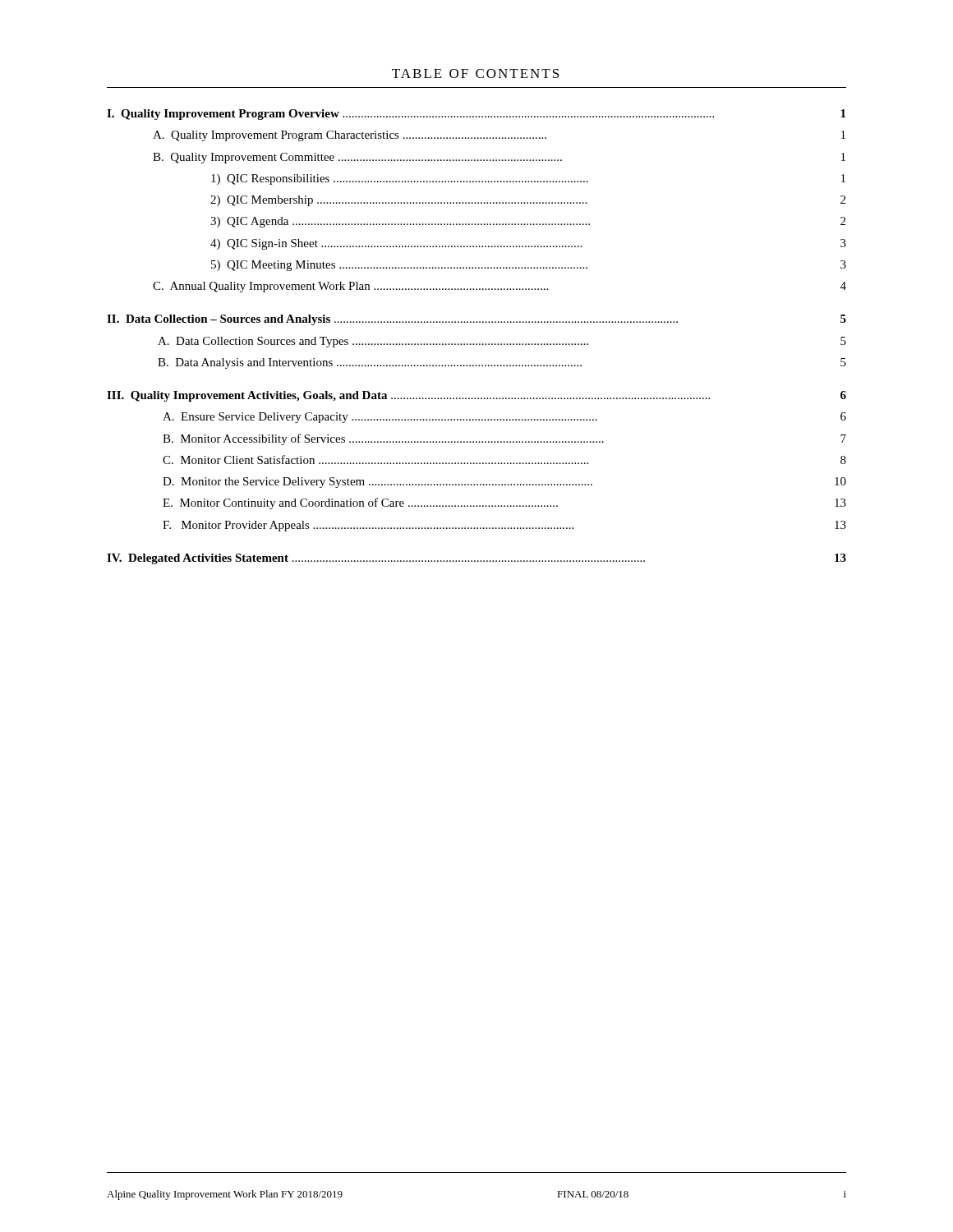Image resolution: width=953 pixels, height=1232 pixels.
Task: Point to the text block starting "4) QIC Sign-in Sheet"
Action: coord(499,243)
